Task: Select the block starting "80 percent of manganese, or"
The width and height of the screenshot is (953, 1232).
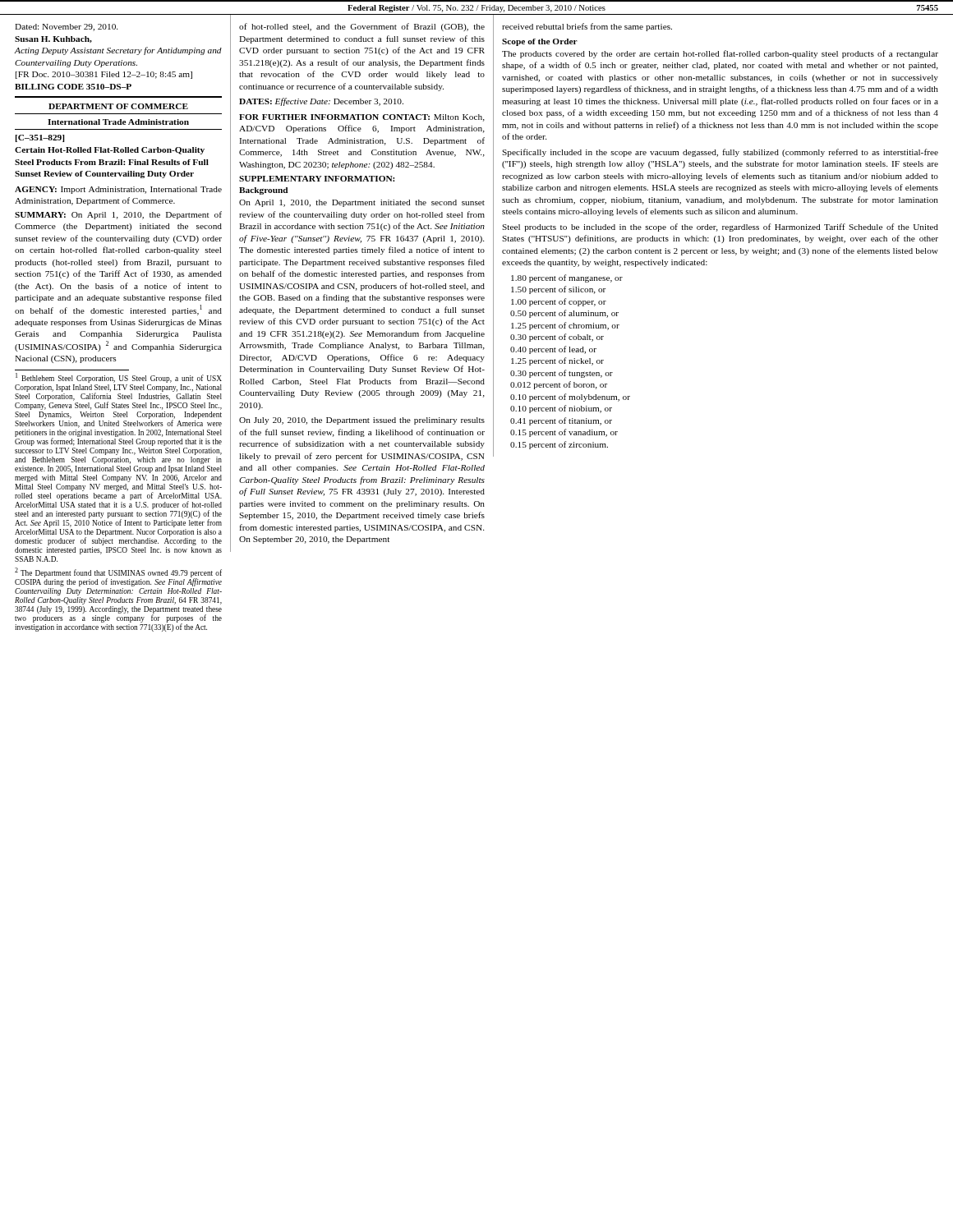Action: [x=566, y=277]
